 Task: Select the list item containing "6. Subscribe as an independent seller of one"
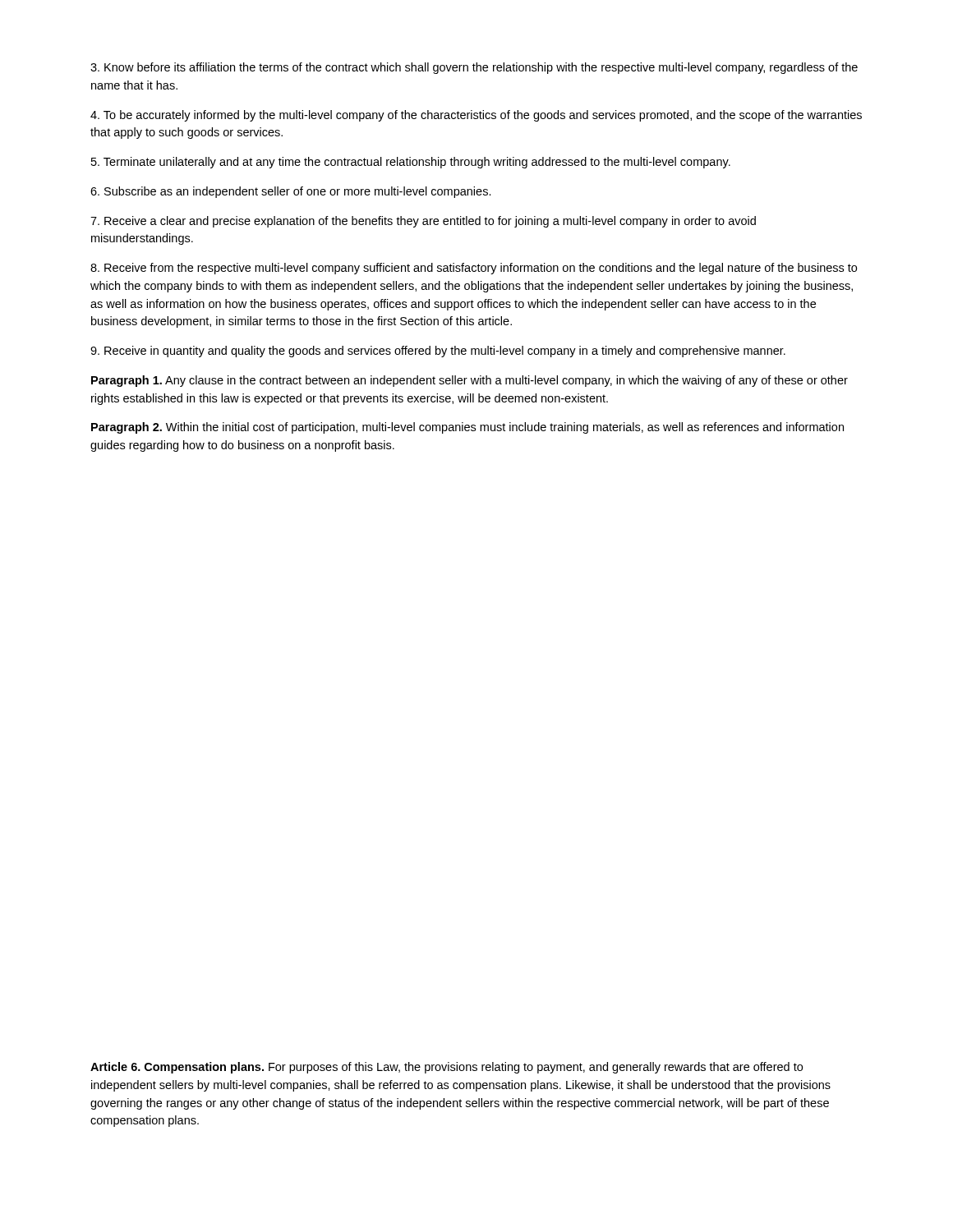tap(291, 191)
